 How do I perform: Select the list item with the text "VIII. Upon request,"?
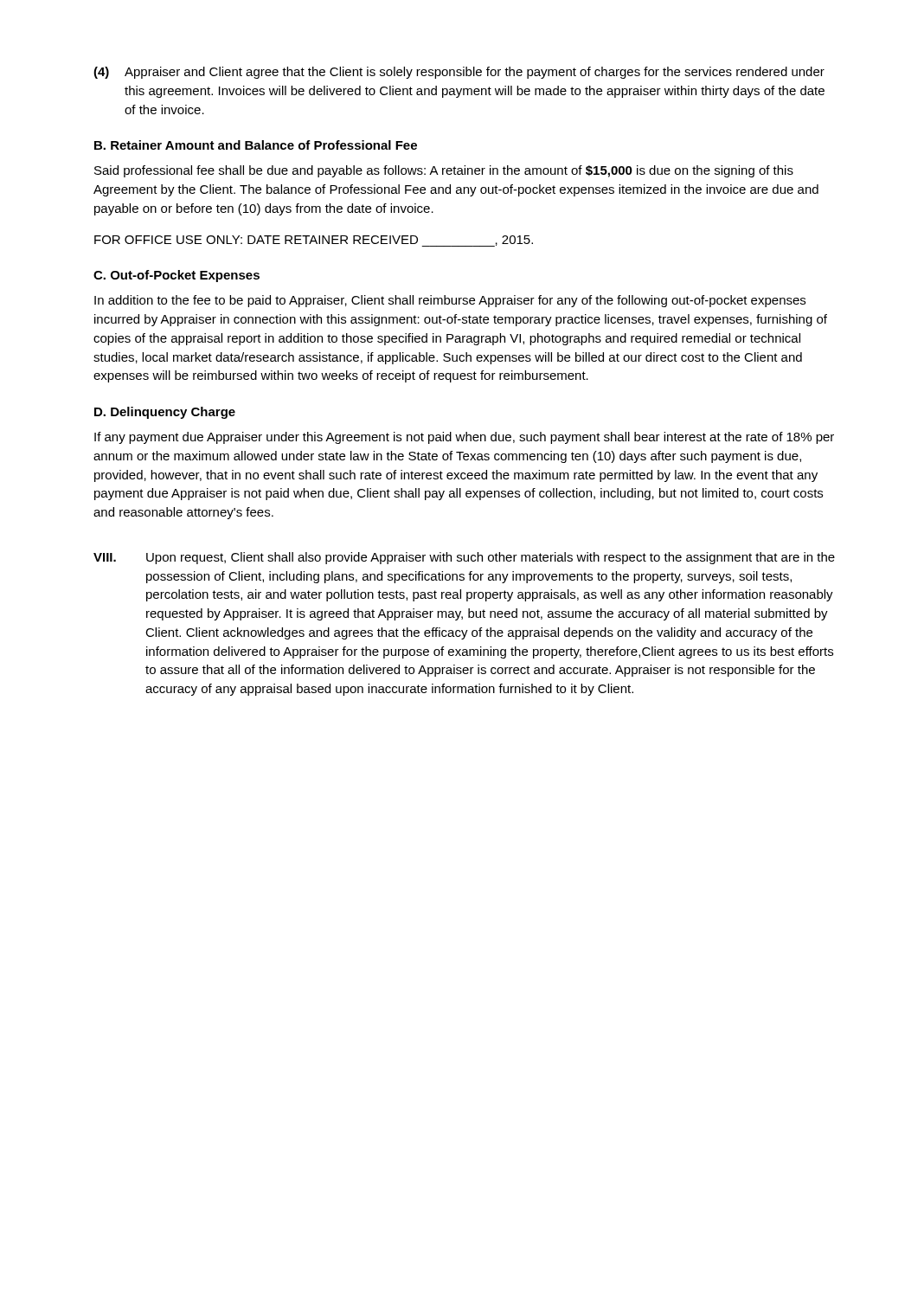(465, 623)
